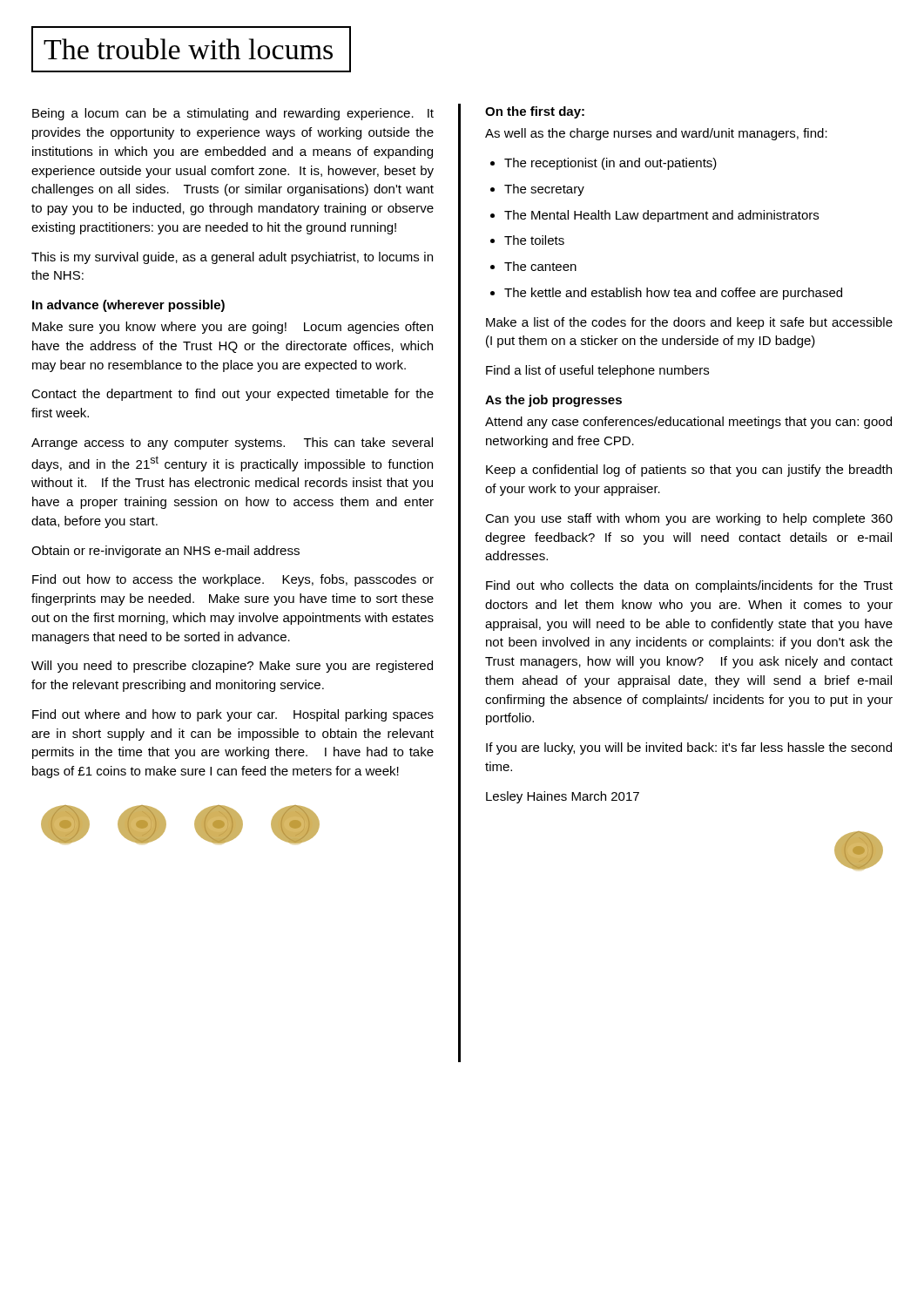The height and width of the screenshot is (1307, 924).
Task: Find the text block containing "Find a list of"
Action: tap(597, 370)
